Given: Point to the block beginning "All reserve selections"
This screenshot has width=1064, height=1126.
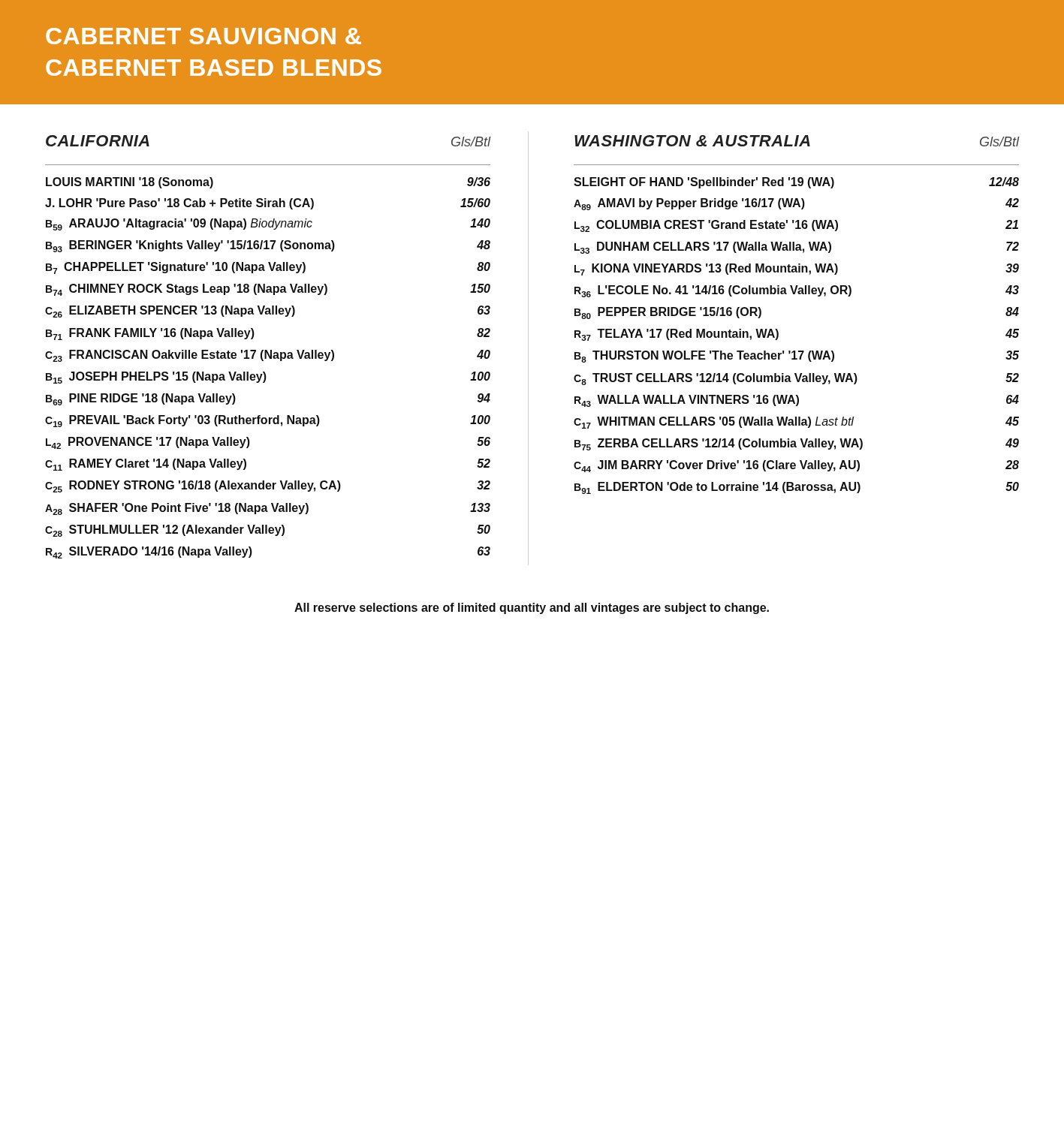Looking at the screenshot, I should 532,608.
